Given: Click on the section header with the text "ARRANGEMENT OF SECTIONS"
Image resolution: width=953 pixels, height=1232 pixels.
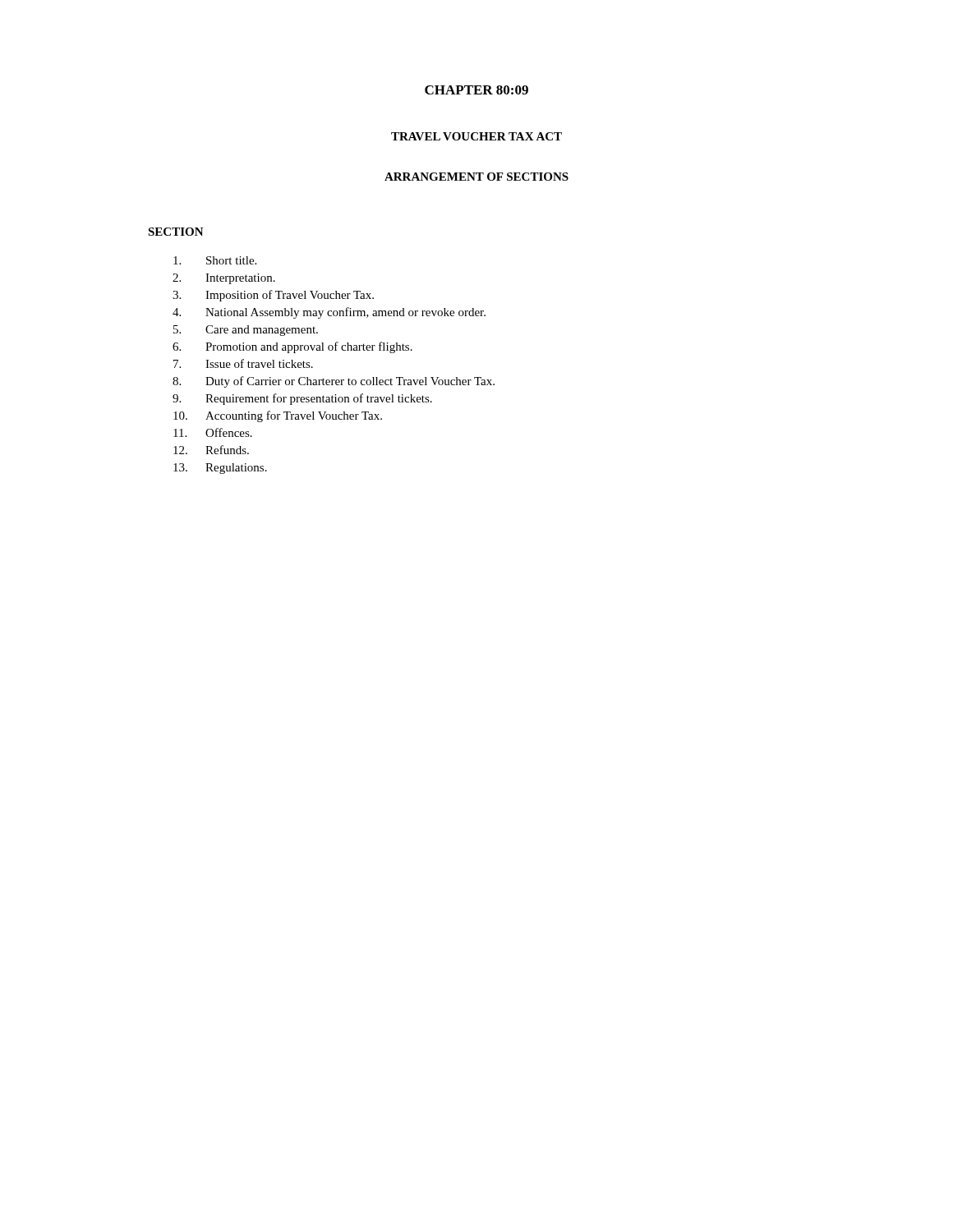Looking at the screenshot, I should [x=476, y=177].
